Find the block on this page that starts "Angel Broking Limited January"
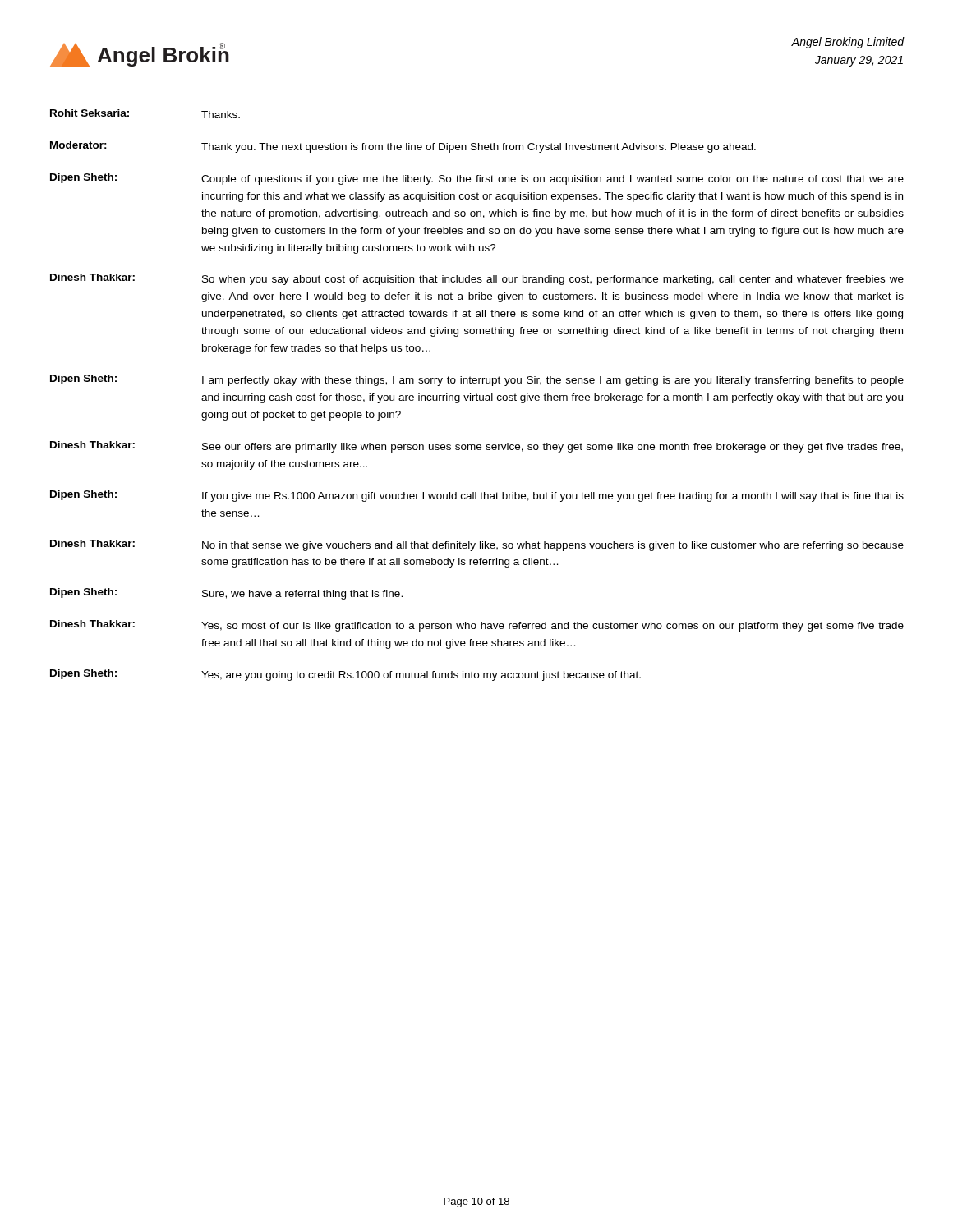Screen dimensions: 1232x953 point(848,51)
